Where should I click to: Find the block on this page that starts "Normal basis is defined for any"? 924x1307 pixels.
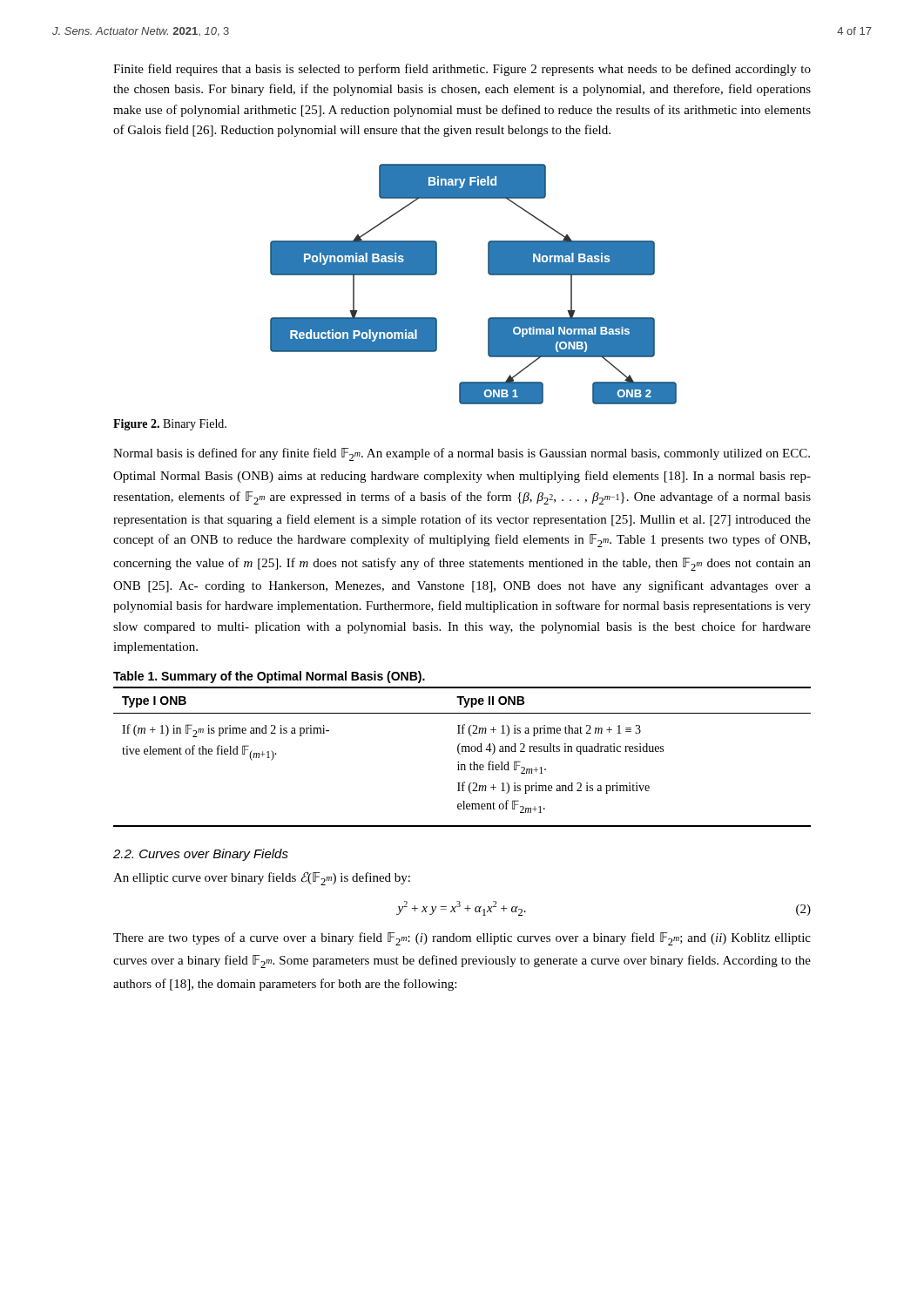click(462, 550)
